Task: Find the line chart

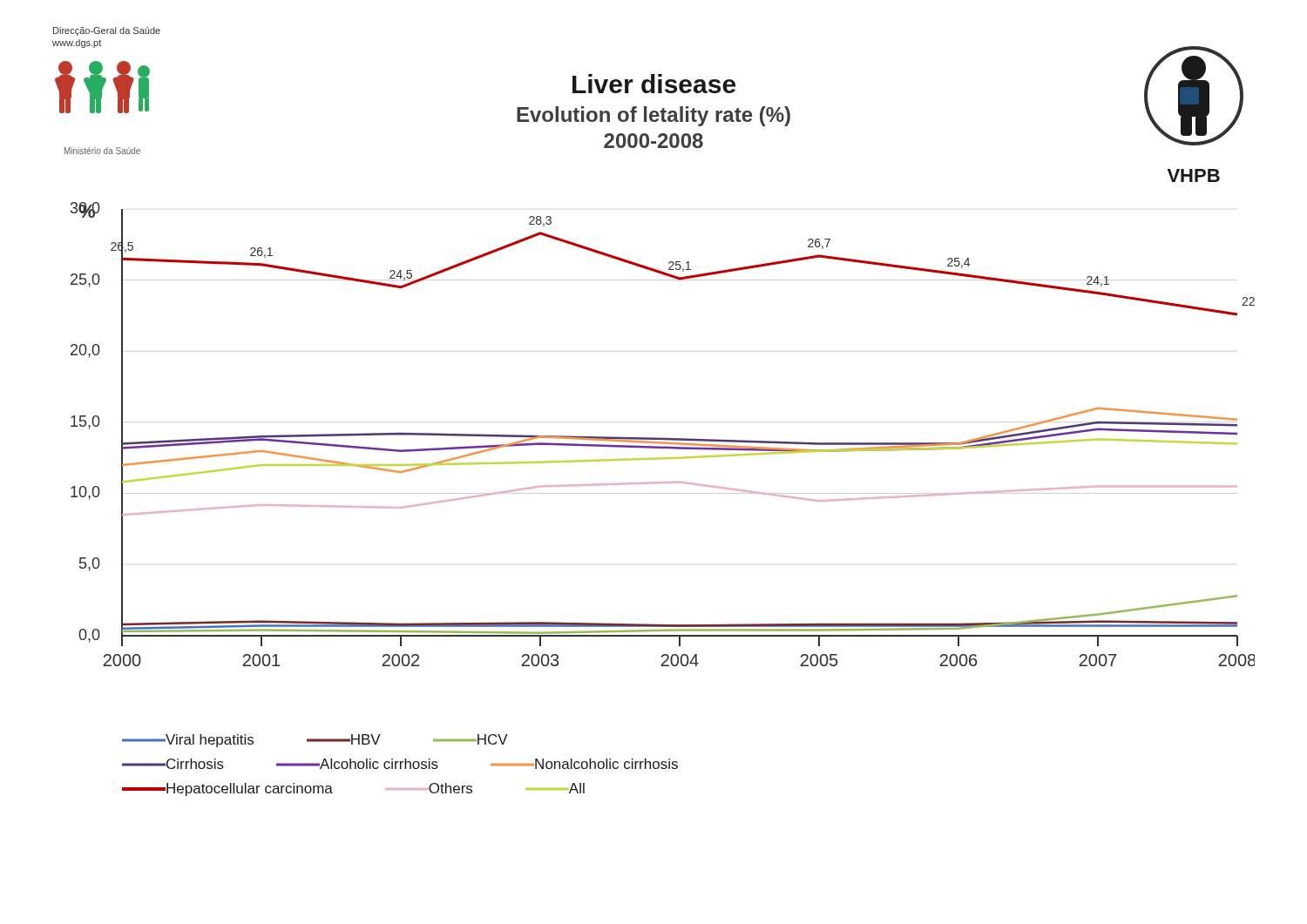Action: (654, 449)
